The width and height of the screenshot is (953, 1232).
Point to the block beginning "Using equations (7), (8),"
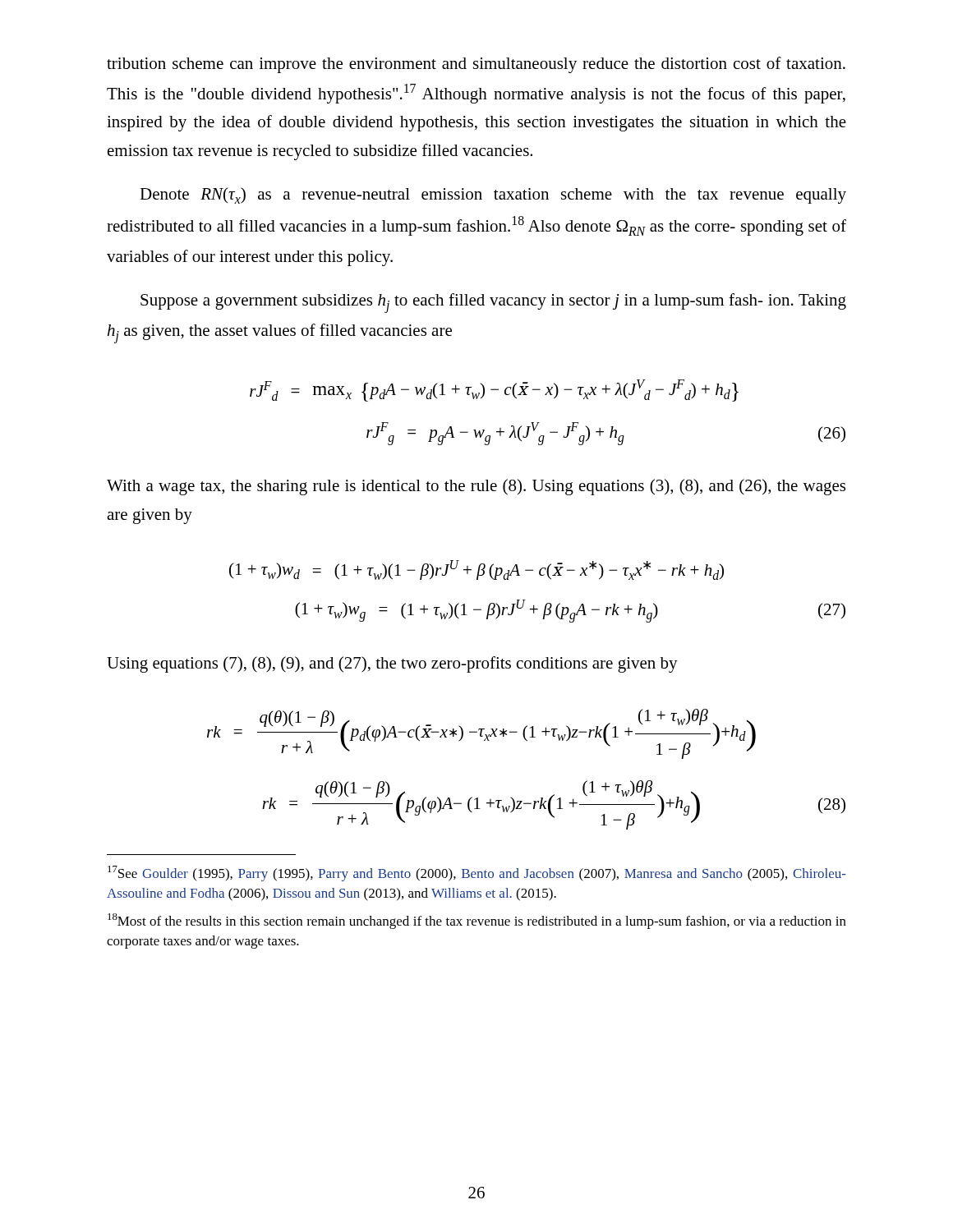tap(476, 663)
